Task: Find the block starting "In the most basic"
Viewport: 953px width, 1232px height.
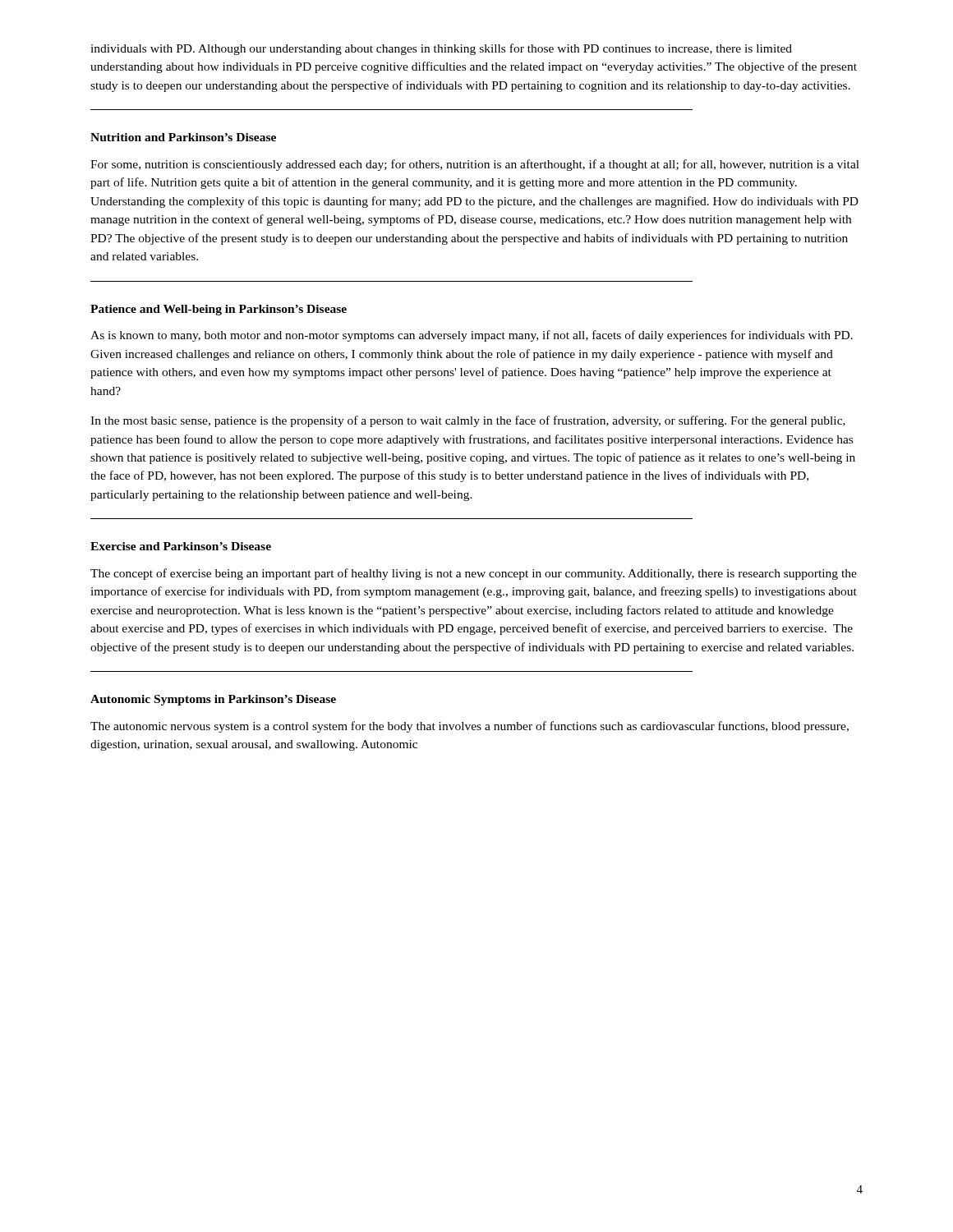Action: pyautogui.click(x=473, y=457)
